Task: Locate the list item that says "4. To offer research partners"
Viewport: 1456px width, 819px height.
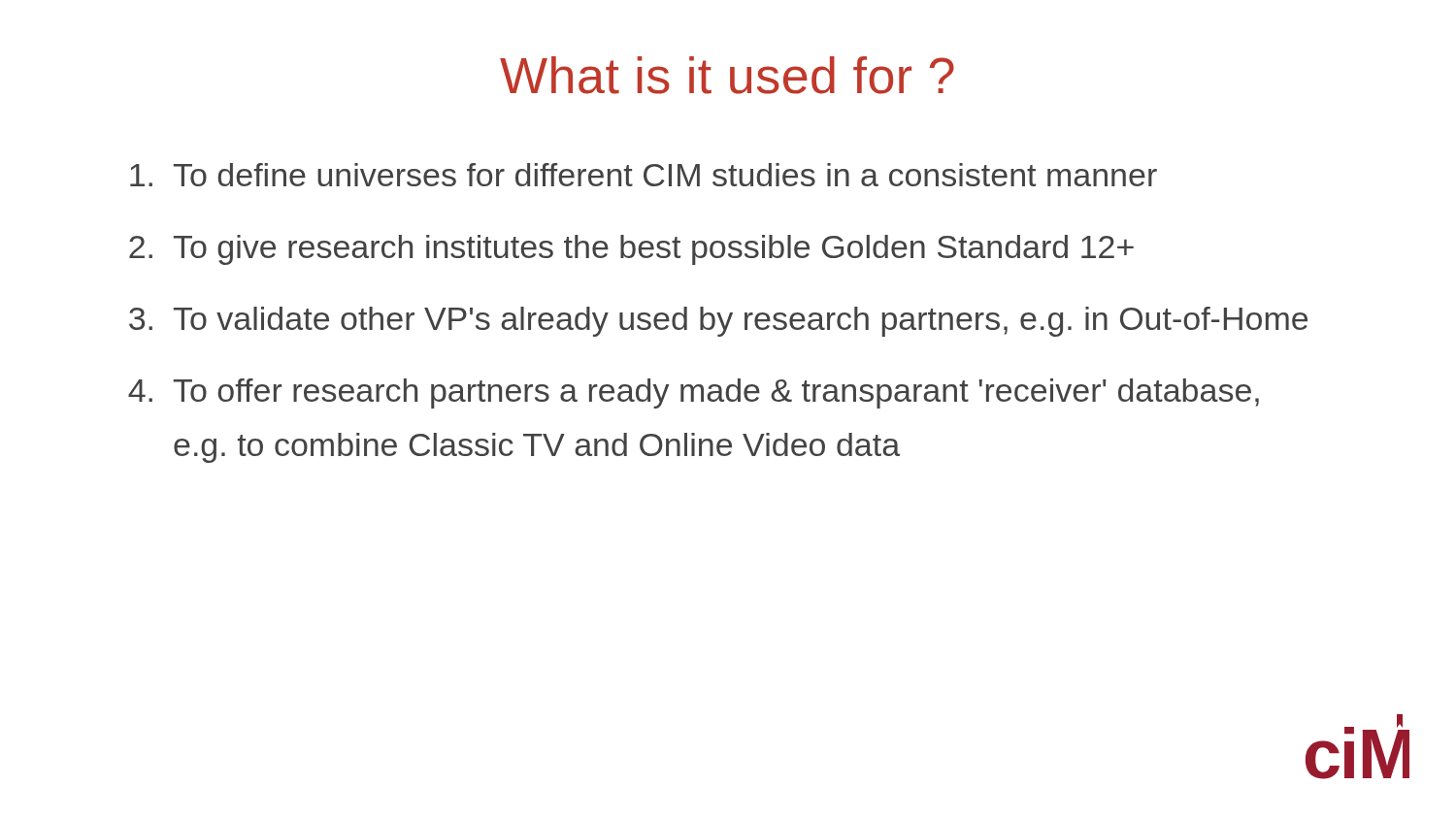Action: (x=777, y=418)
